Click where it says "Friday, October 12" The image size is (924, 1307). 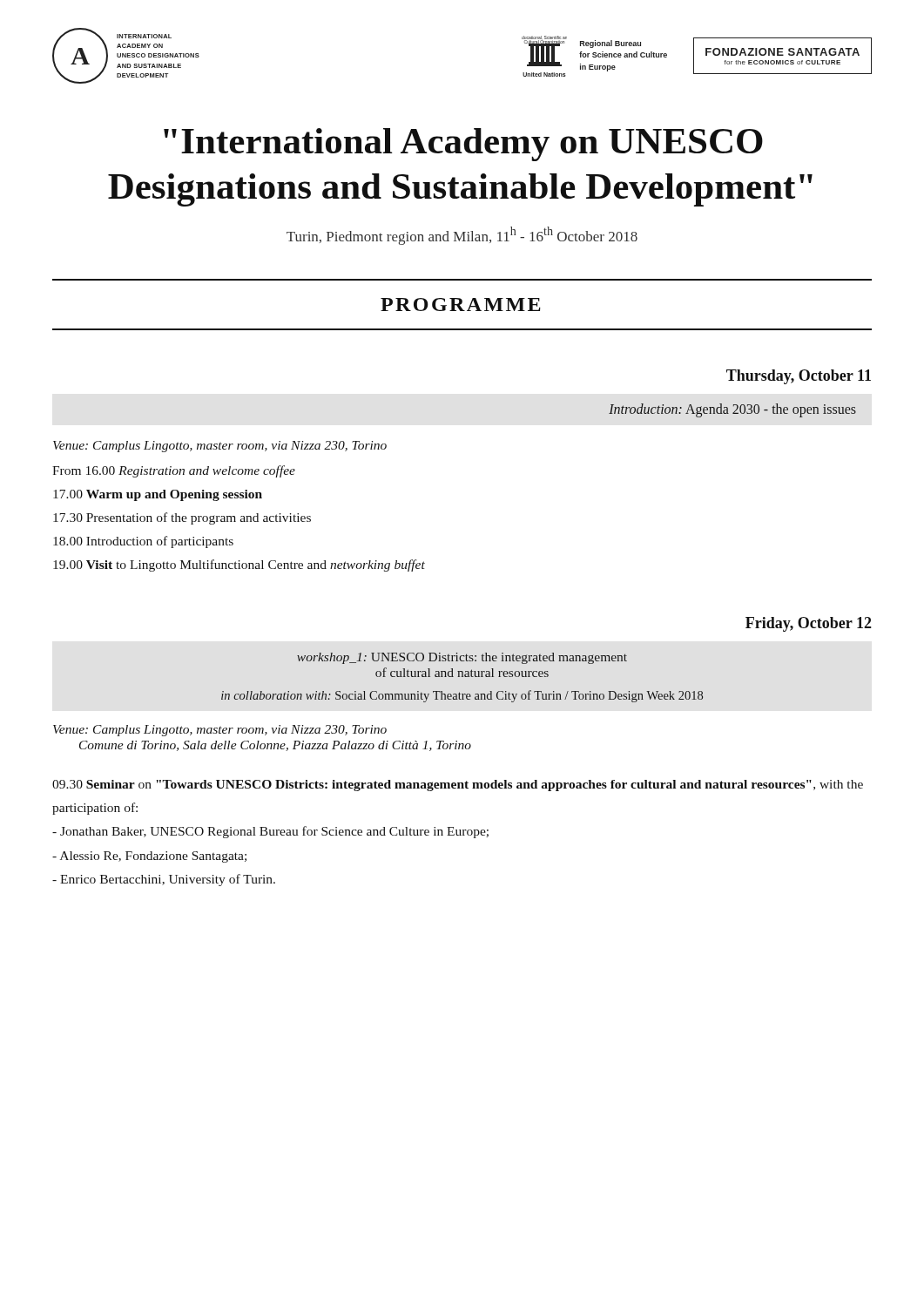click(808, 623)
